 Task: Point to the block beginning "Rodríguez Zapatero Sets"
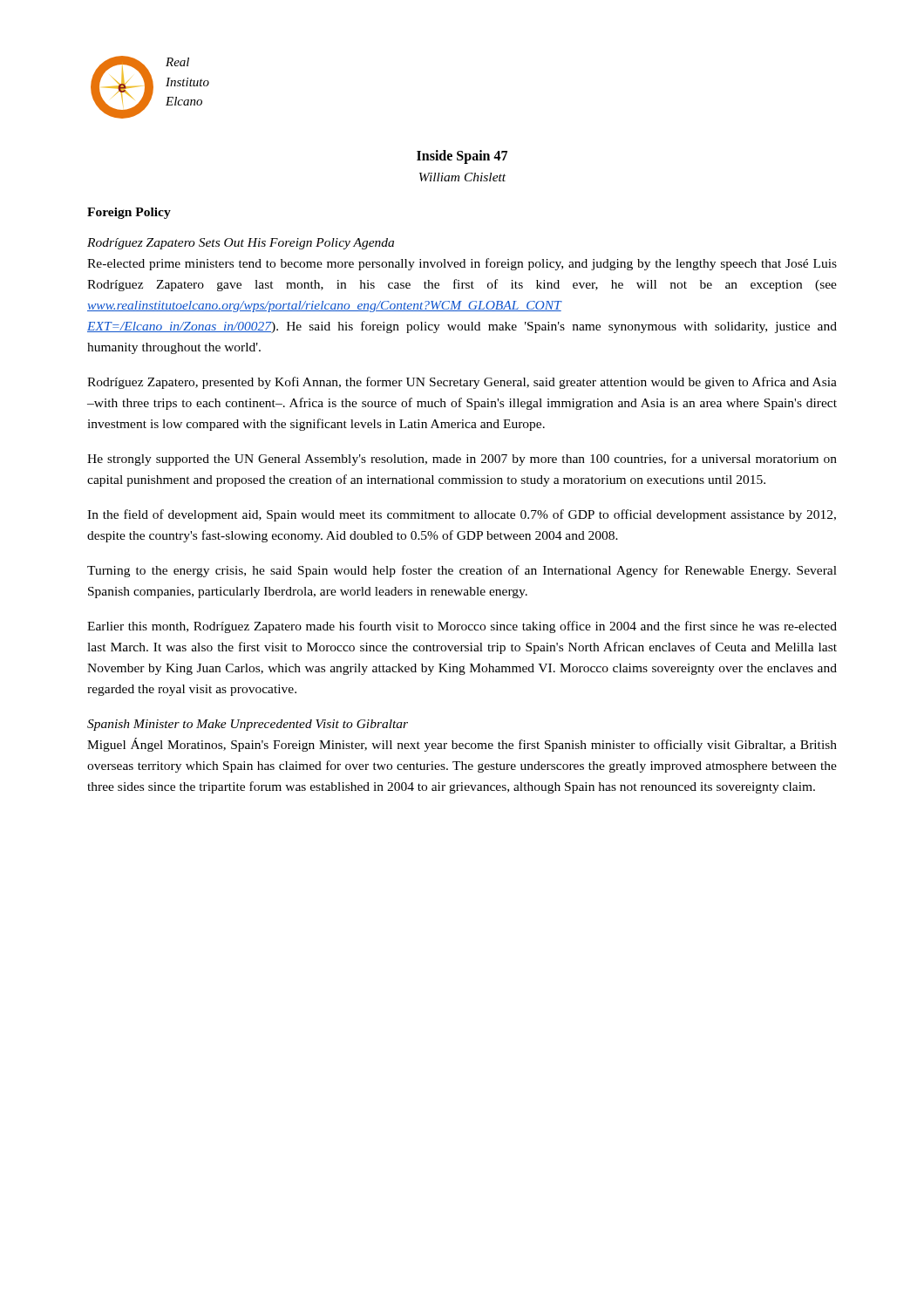pyautogui.click(x=462, y=294)
